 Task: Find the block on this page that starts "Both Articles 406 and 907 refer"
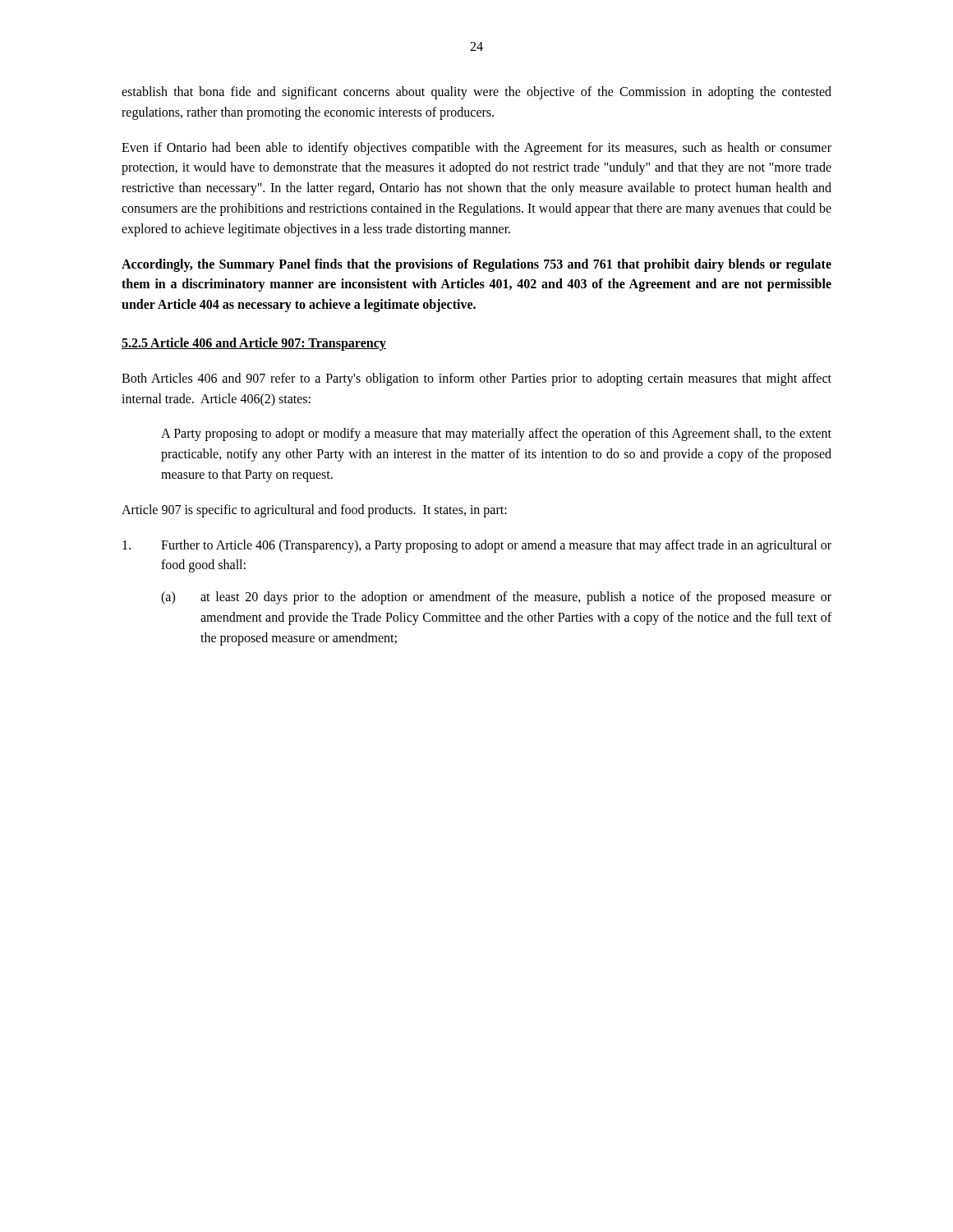click(x=476, y=388)
